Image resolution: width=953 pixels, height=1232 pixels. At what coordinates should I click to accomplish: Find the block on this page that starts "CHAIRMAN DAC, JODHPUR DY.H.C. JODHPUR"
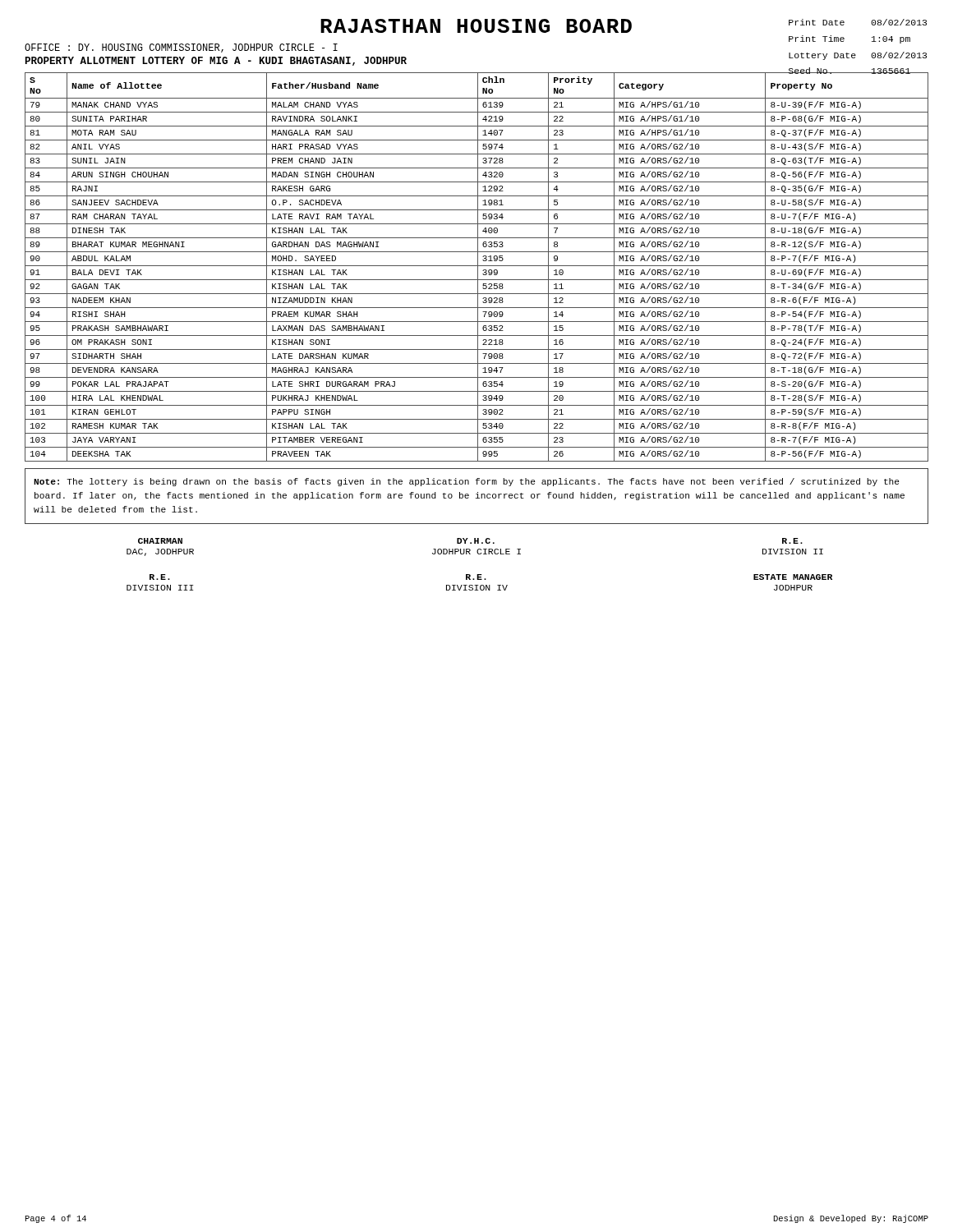coord(476,565)
